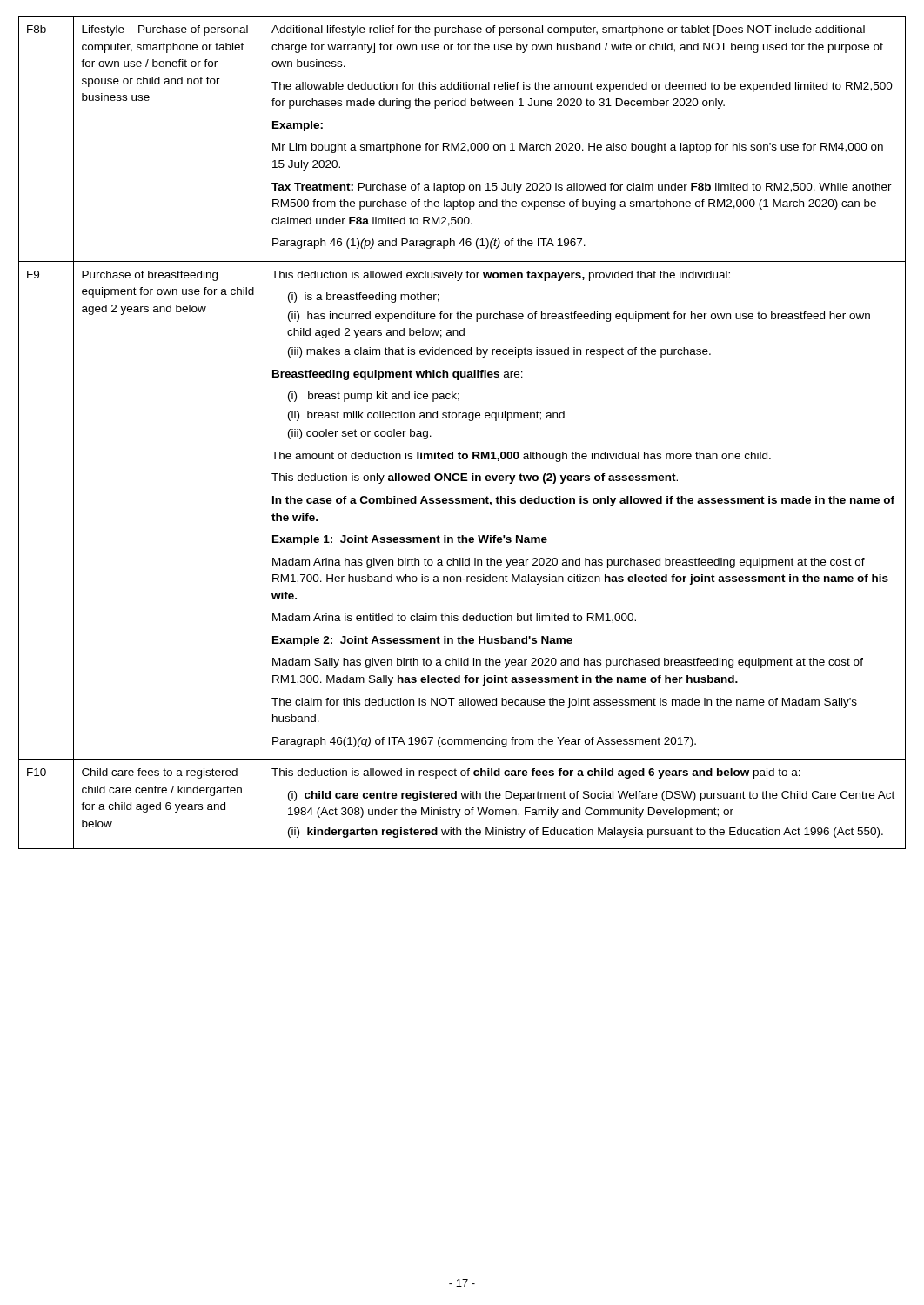Locate the table with the text "F9 Purchase of"
Image resolution: width=924 pixels, height=1305 pixels.
(x=462, y=510)
